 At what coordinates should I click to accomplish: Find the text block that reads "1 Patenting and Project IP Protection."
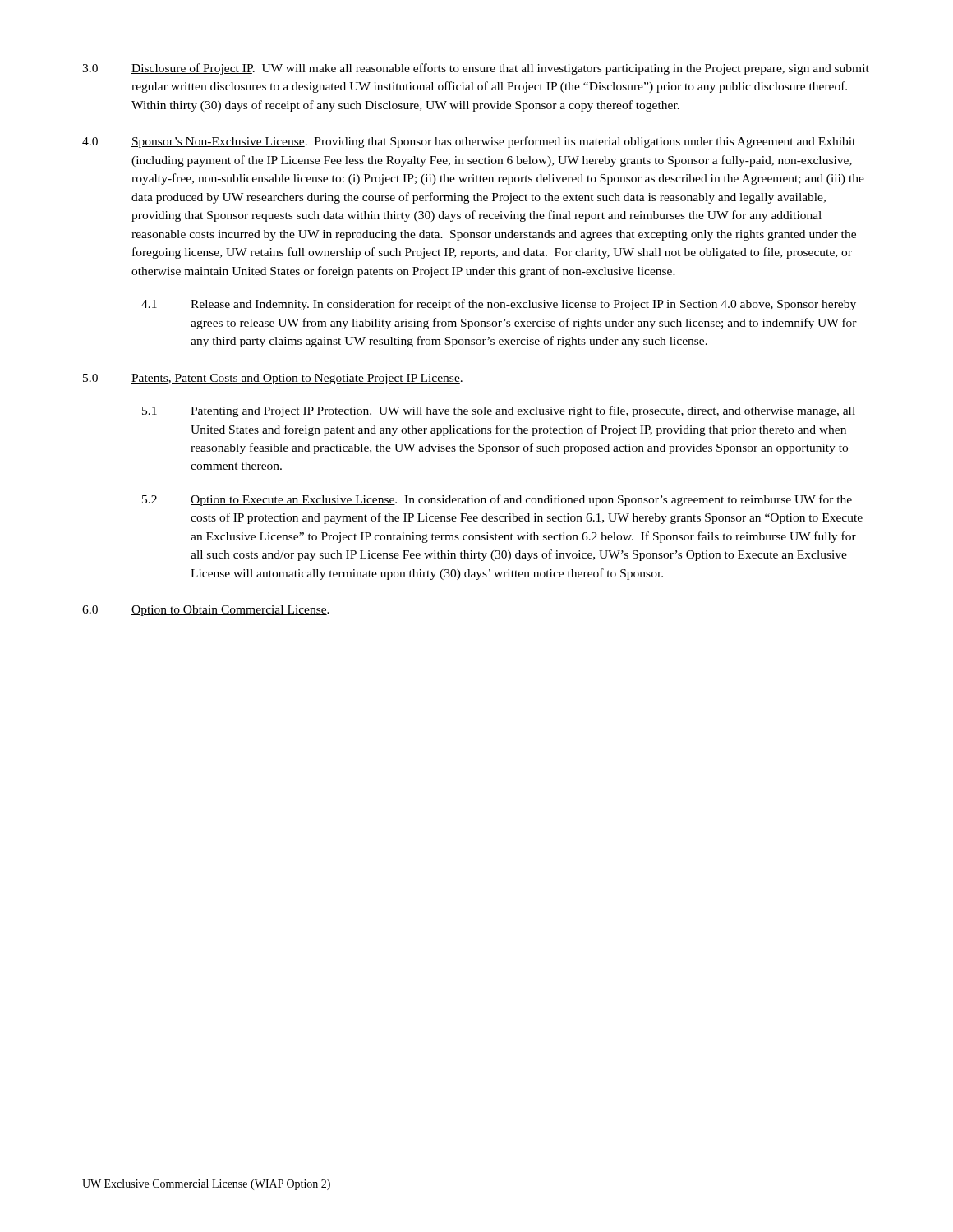point(506,439)
